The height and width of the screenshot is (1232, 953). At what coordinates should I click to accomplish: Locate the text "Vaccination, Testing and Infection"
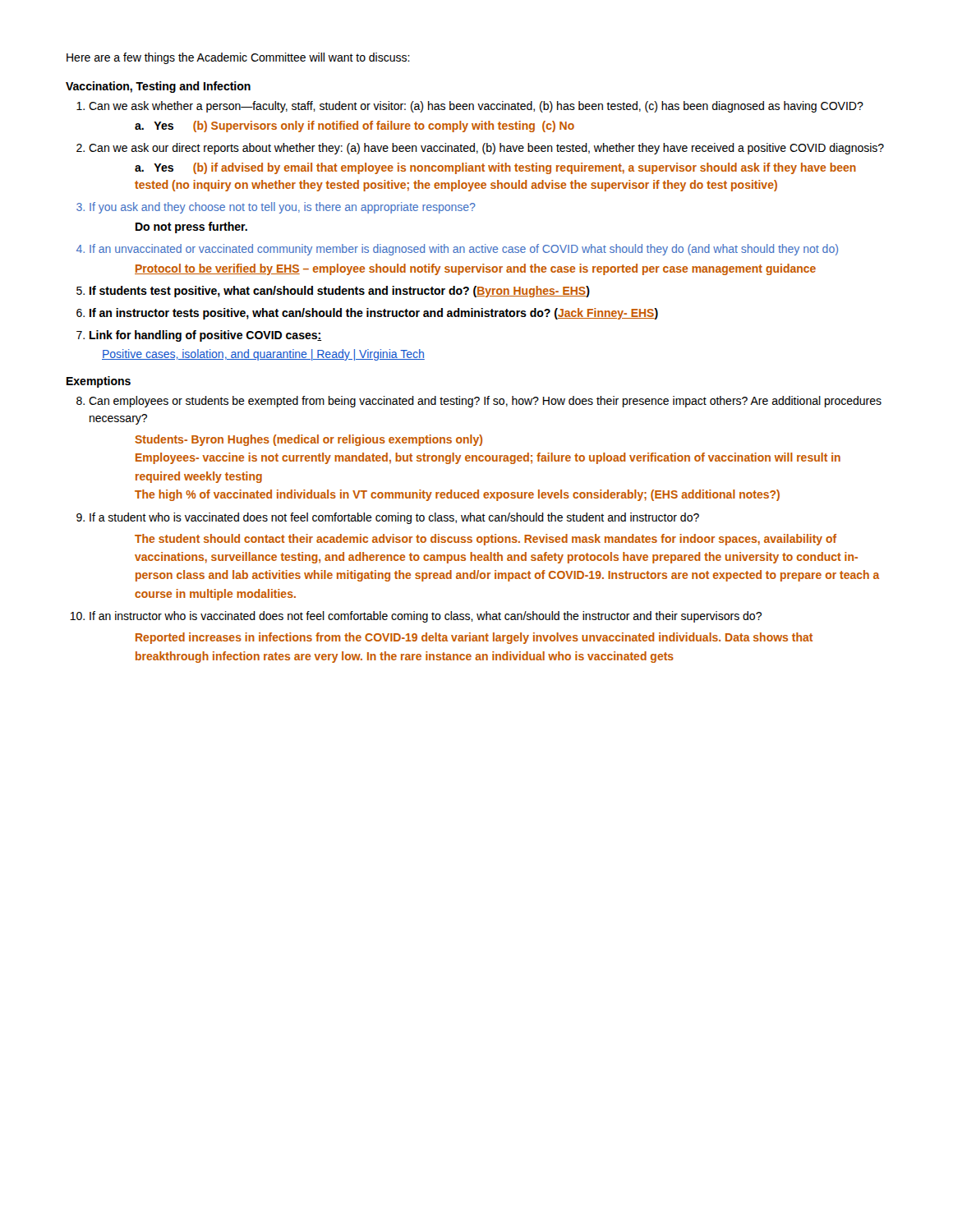158,86
